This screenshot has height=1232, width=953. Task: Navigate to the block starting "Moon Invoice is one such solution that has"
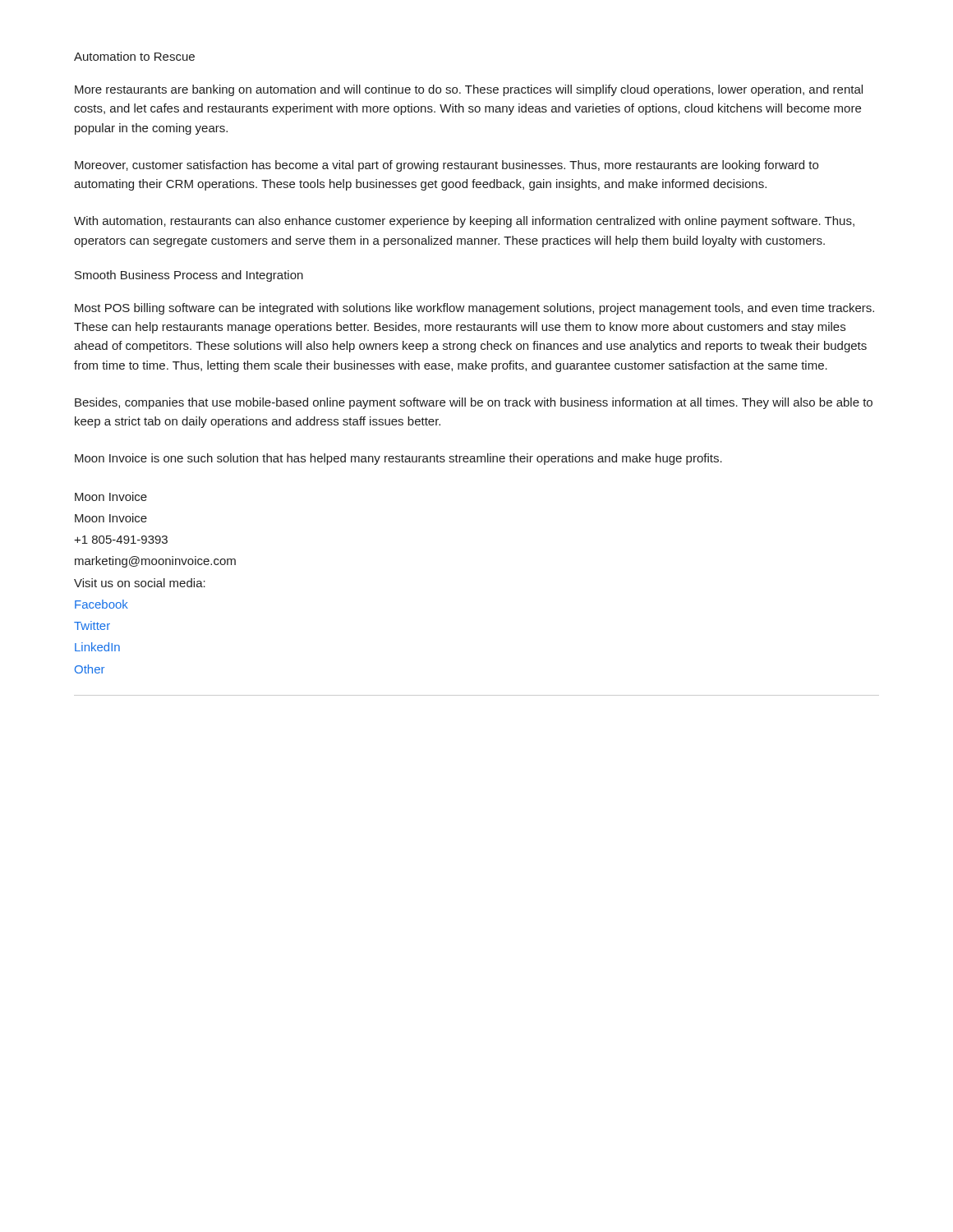[398, 458]
